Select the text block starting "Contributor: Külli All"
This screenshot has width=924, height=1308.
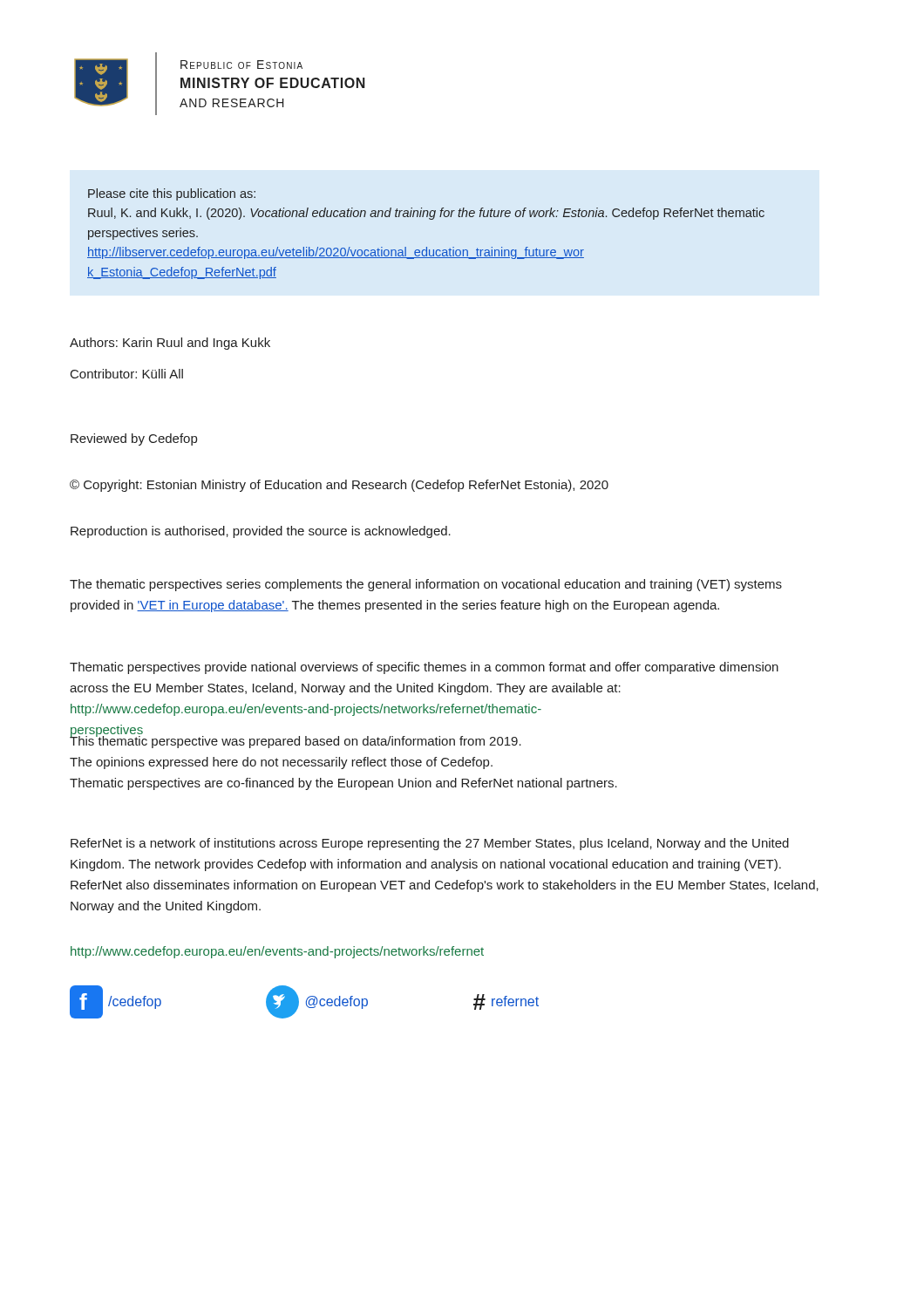127,374
